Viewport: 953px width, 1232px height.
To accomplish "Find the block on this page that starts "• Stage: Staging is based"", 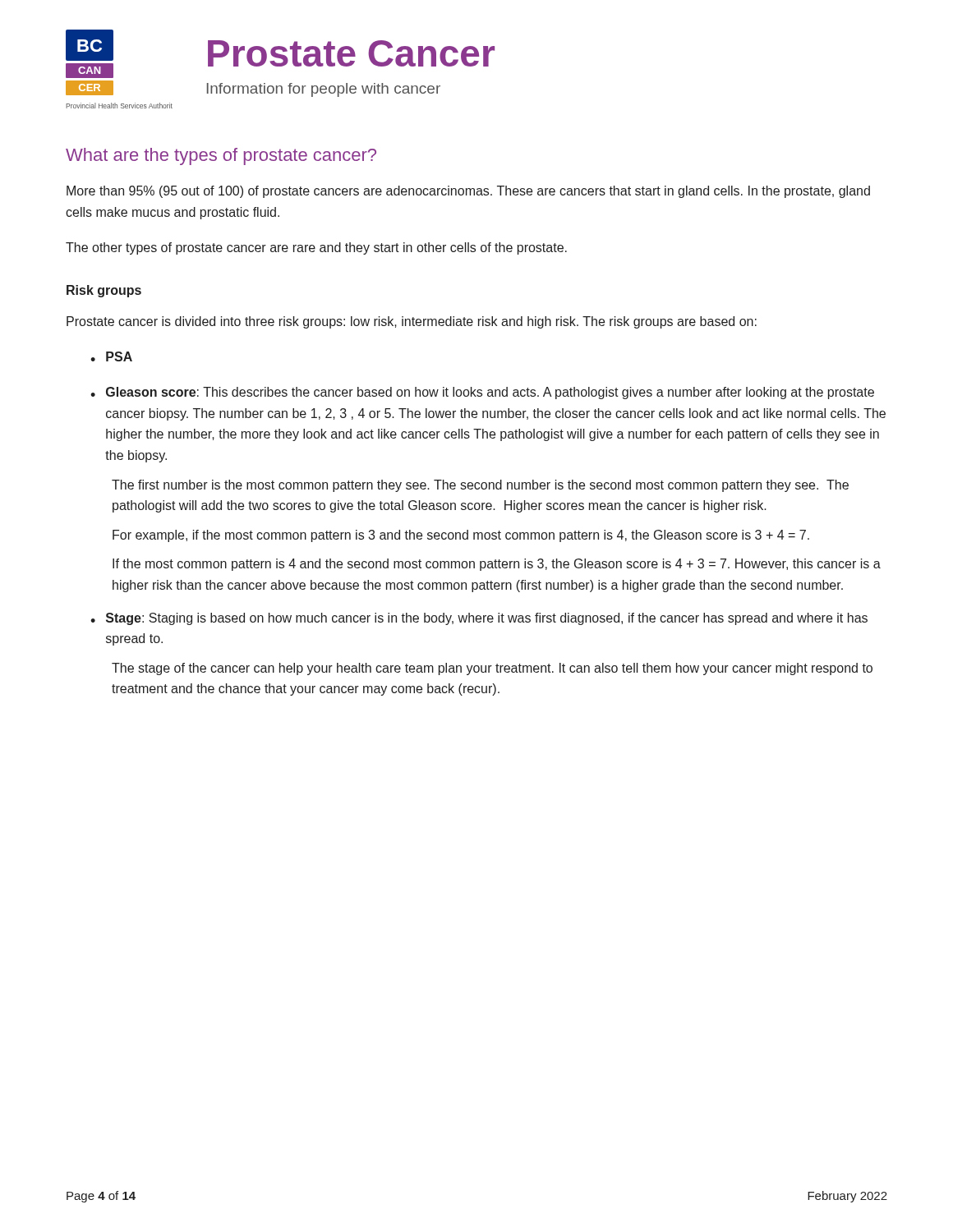I will click(489, 628).
